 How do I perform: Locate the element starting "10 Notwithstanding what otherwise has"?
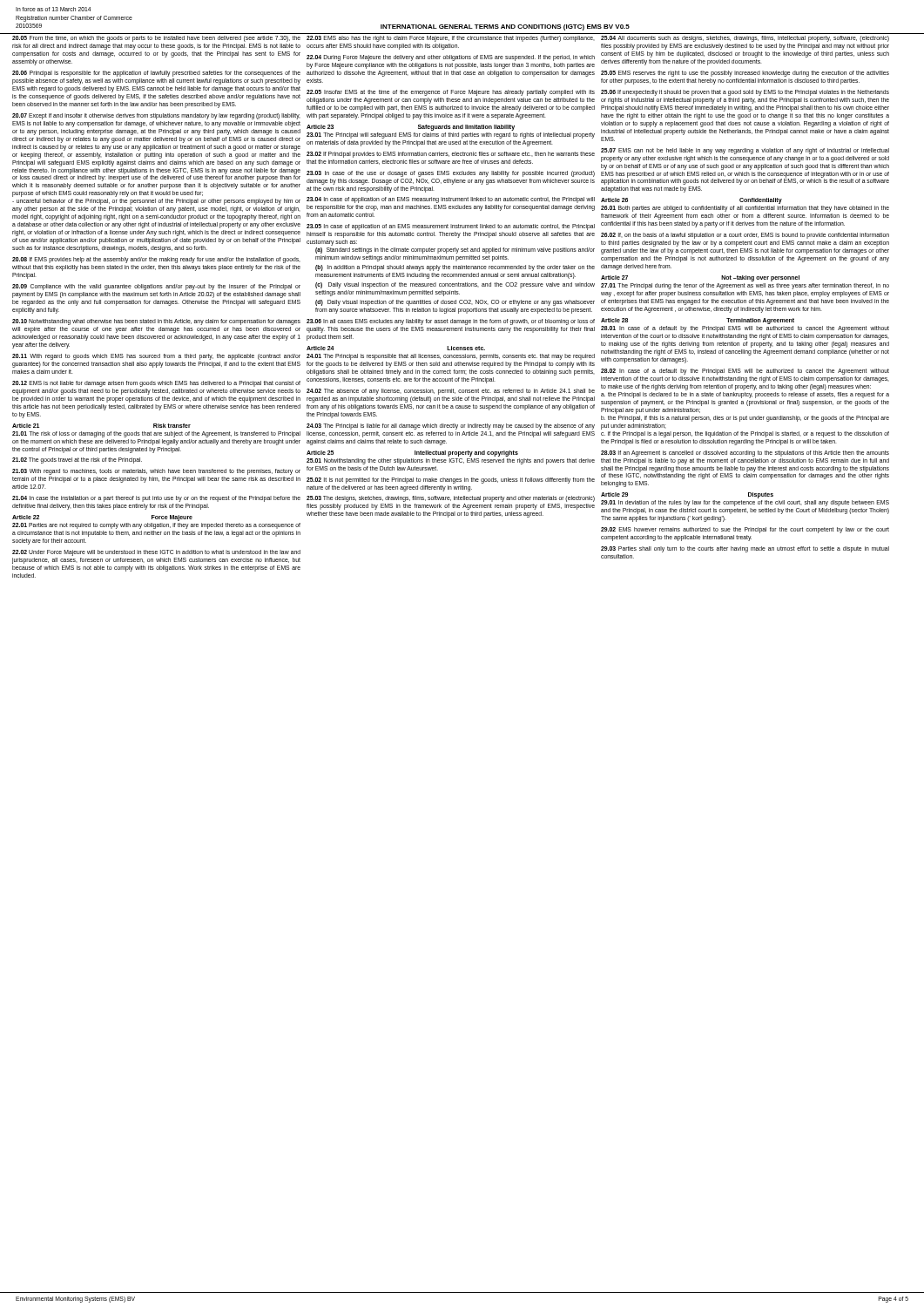[x=156, y=334]
